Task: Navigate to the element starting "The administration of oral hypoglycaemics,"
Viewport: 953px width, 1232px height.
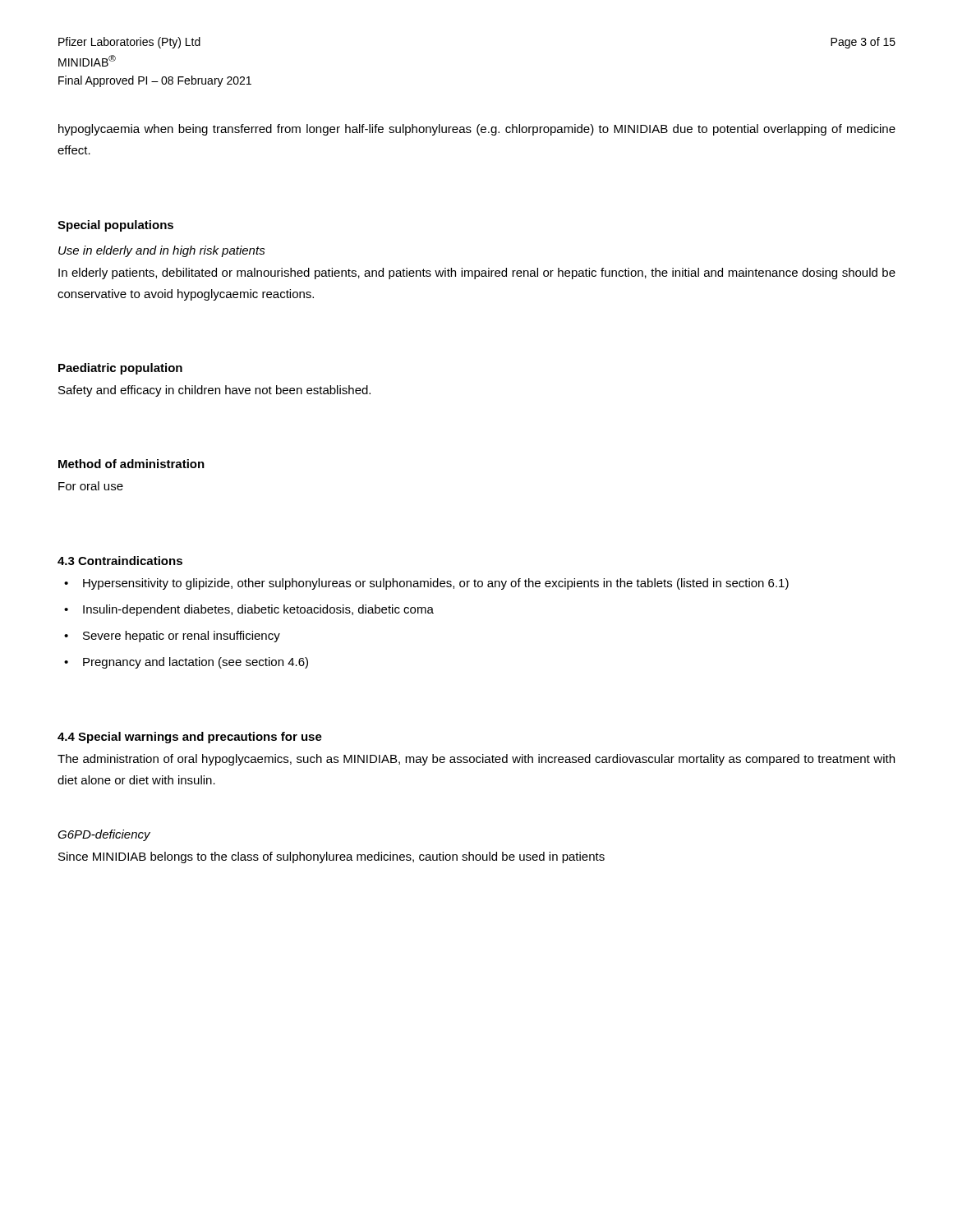Action: click(x=476, y=769)
